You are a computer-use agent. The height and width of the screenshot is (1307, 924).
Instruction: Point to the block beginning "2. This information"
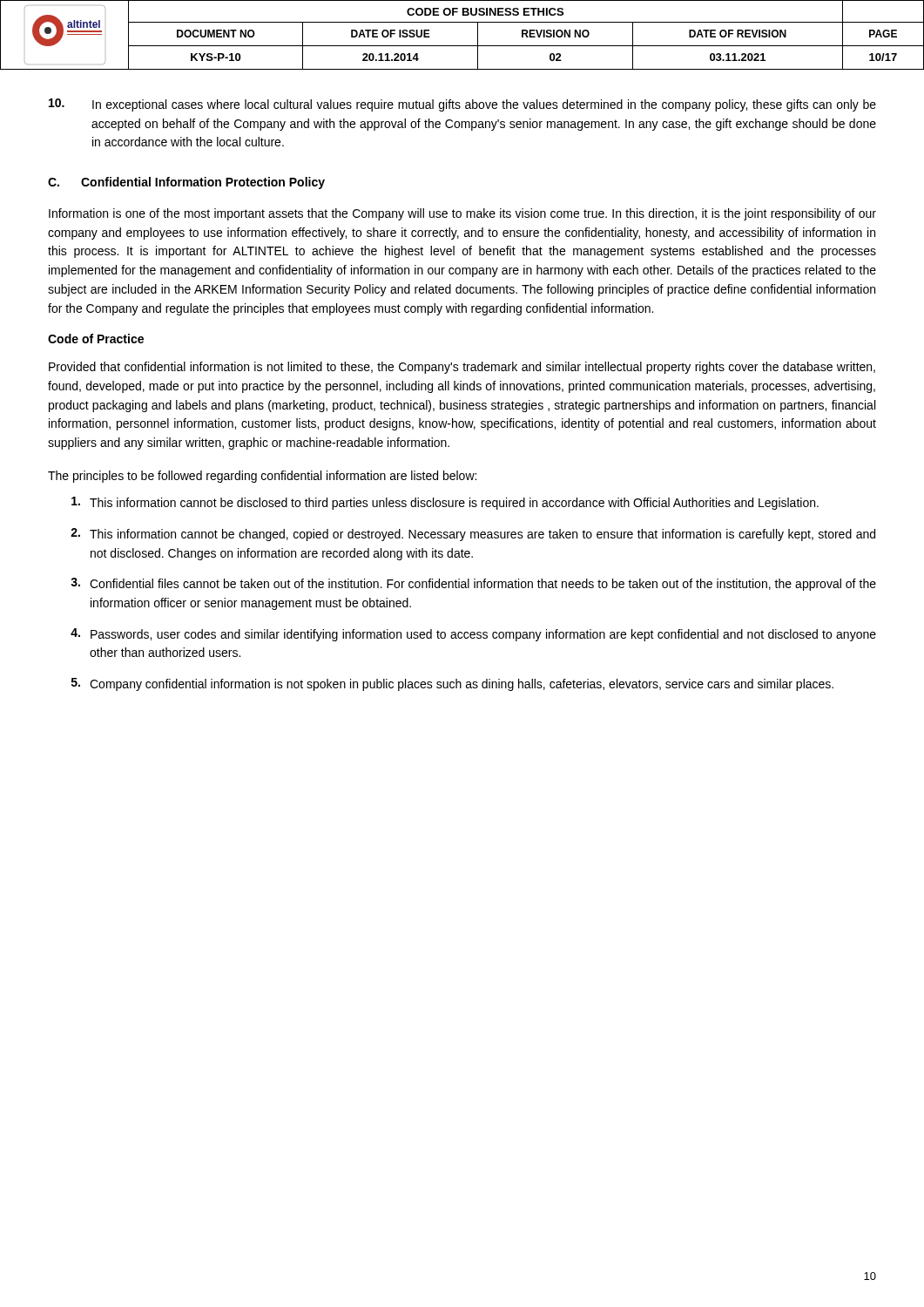point(462,544)
